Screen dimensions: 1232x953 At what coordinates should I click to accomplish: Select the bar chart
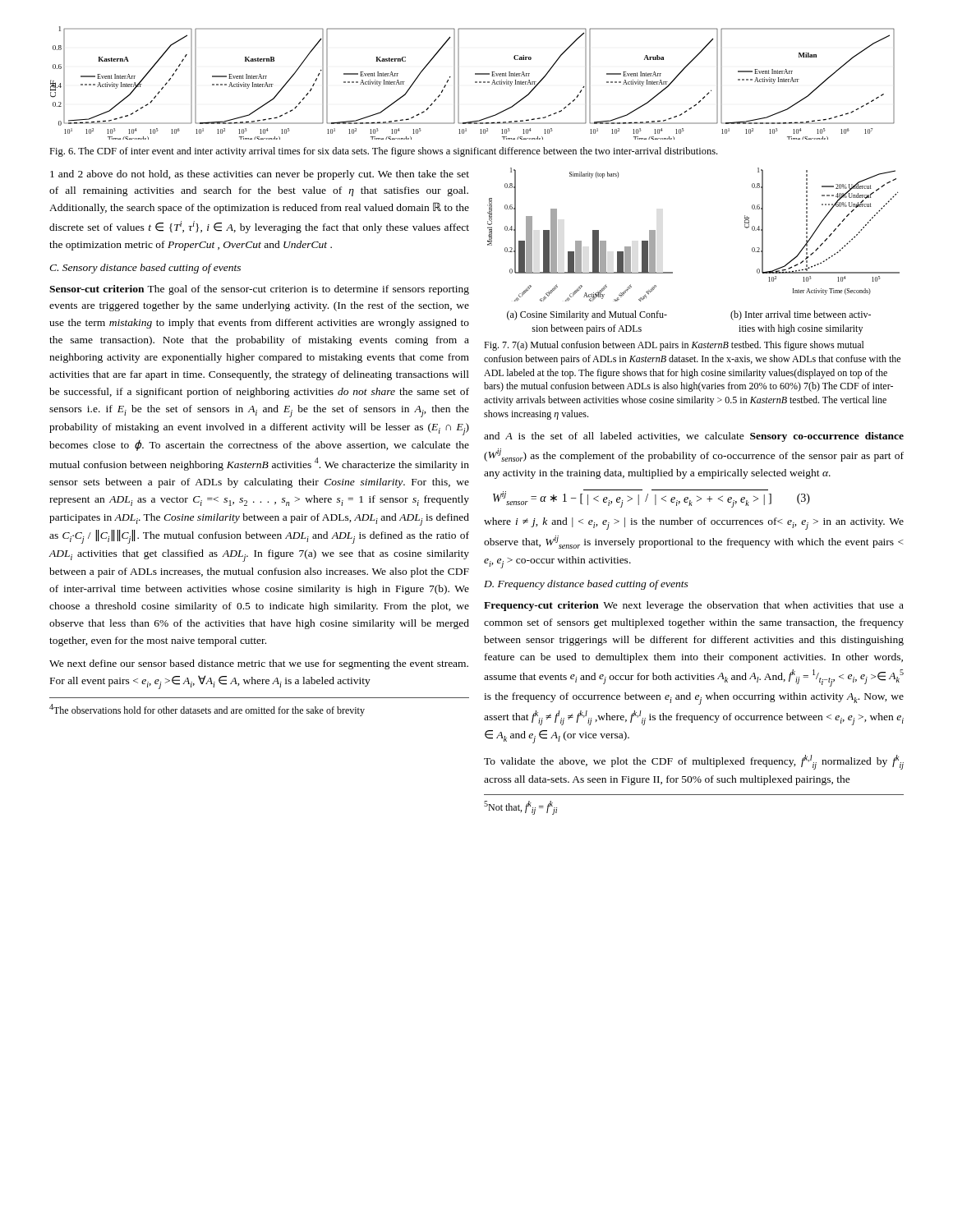(x=694, y=236)
